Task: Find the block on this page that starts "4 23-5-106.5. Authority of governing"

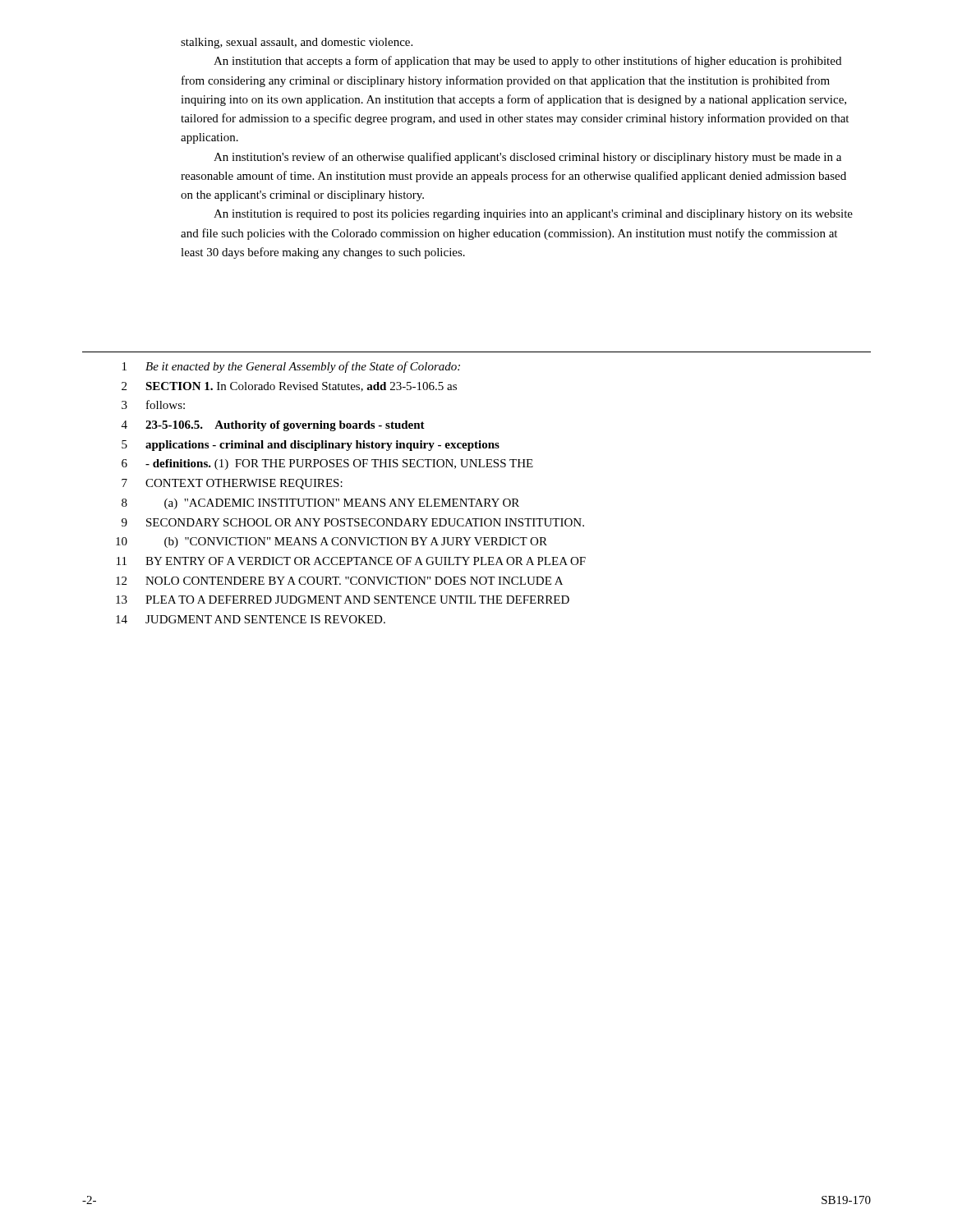Action: coord(273,426)
